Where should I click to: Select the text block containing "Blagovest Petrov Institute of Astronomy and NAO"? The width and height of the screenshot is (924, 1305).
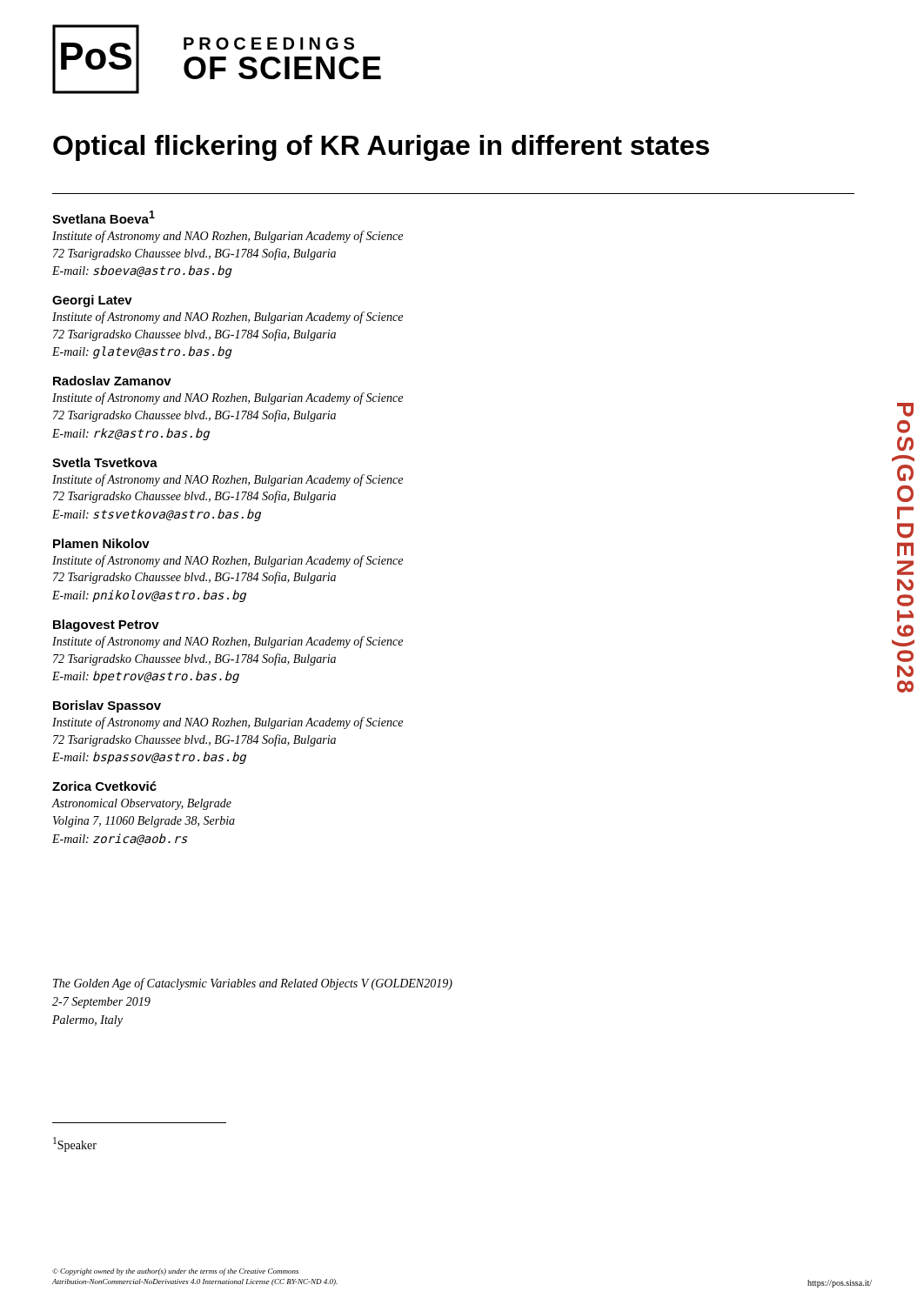[x=106, y=626]
